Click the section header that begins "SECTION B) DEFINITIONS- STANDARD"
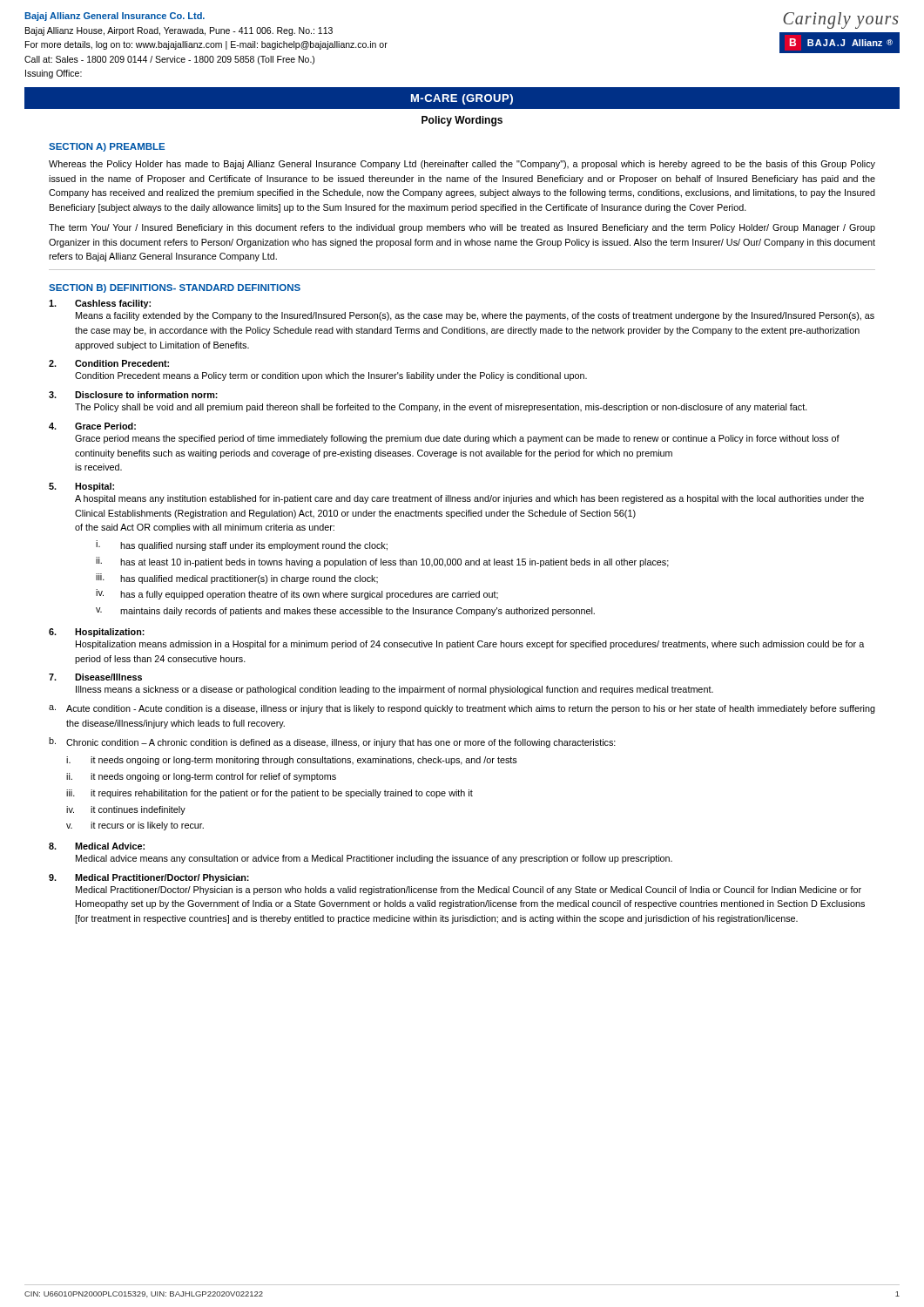Screen dimensions: 1307x924 click(175, 288)
